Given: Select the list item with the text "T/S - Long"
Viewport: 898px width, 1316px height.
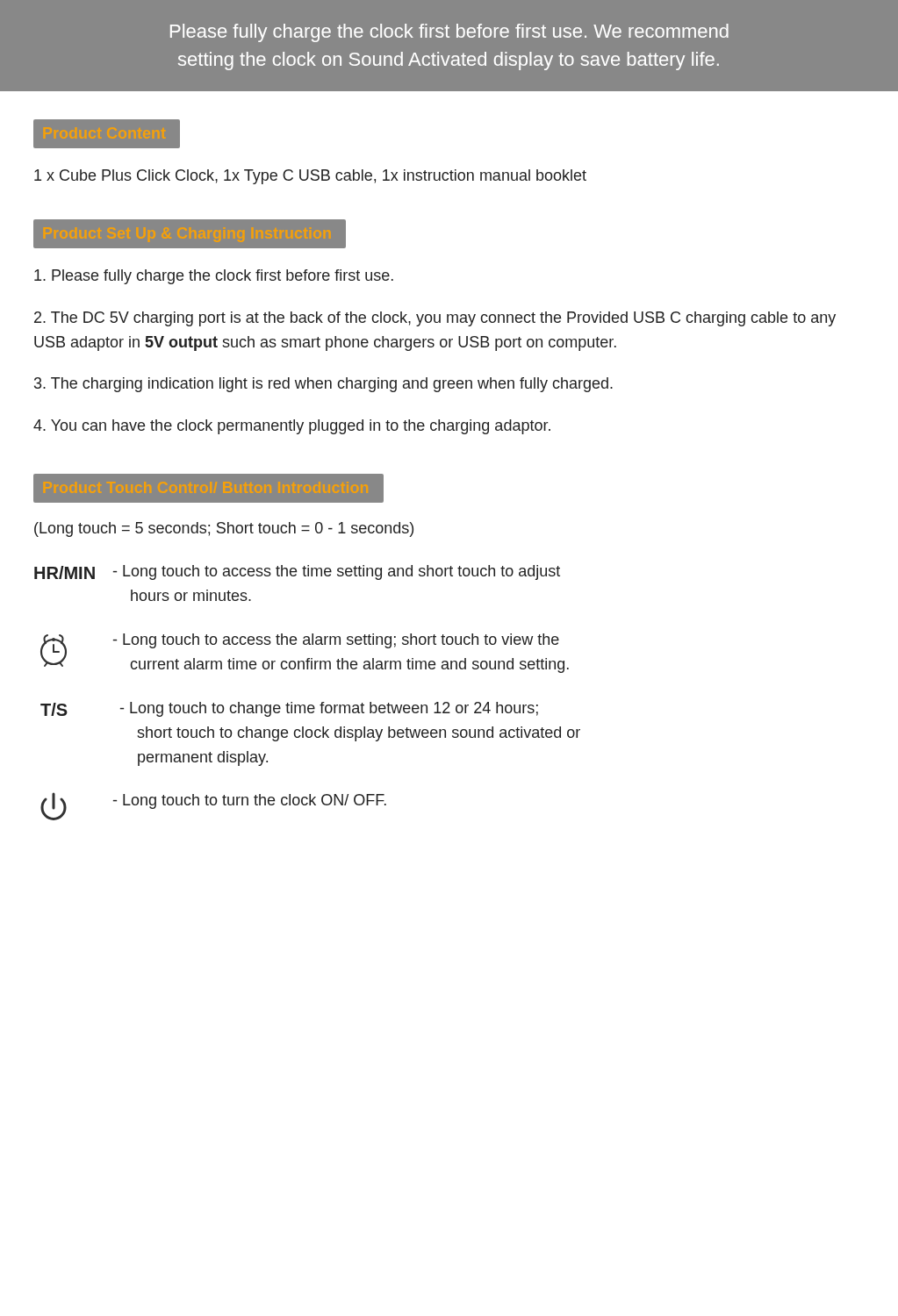Looking at the screenshot, I should pyautogui.click(x=449, y=733).
